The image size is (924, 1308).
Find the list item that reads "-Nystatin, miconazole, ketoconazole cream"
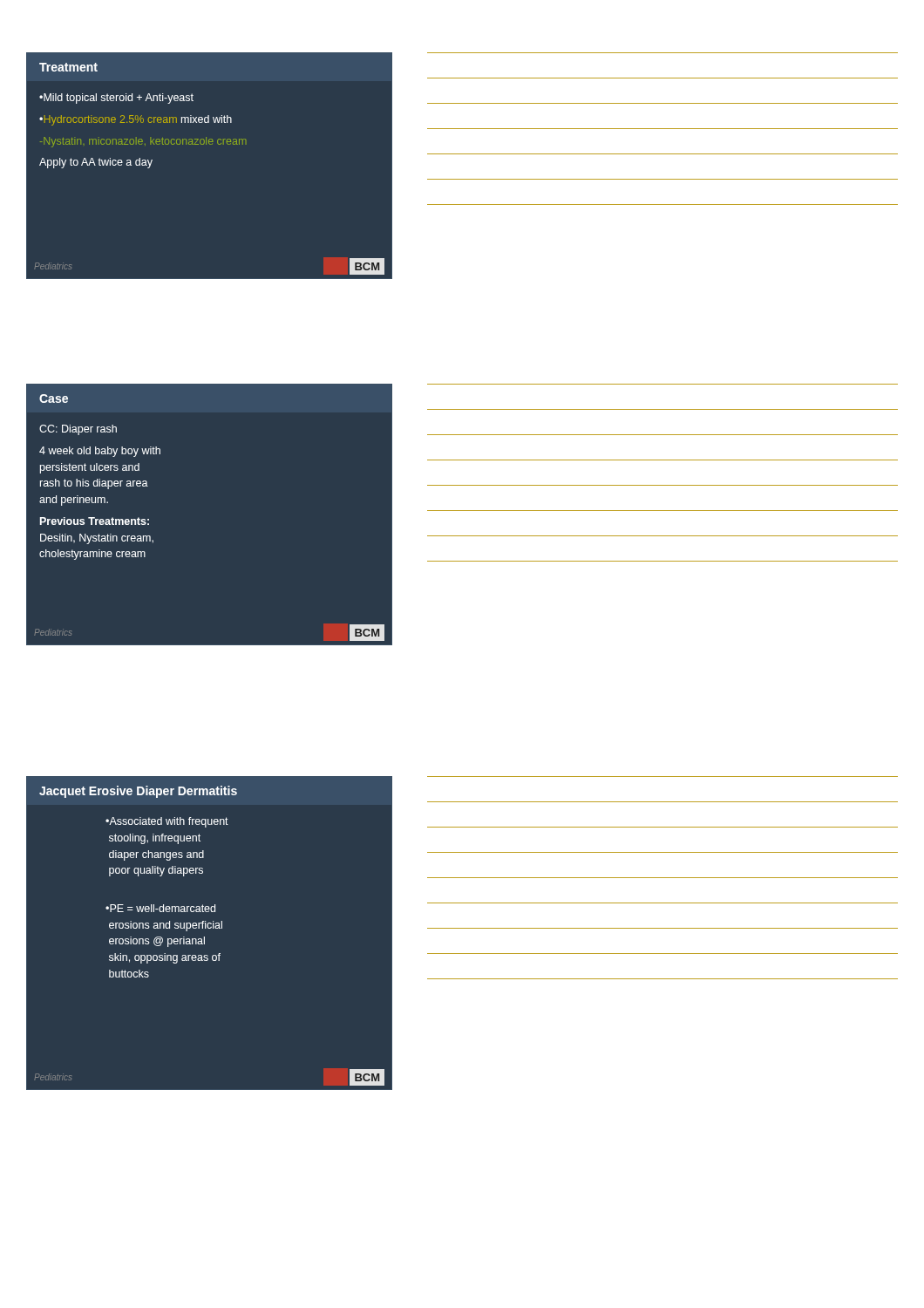(x=143, y=141)
